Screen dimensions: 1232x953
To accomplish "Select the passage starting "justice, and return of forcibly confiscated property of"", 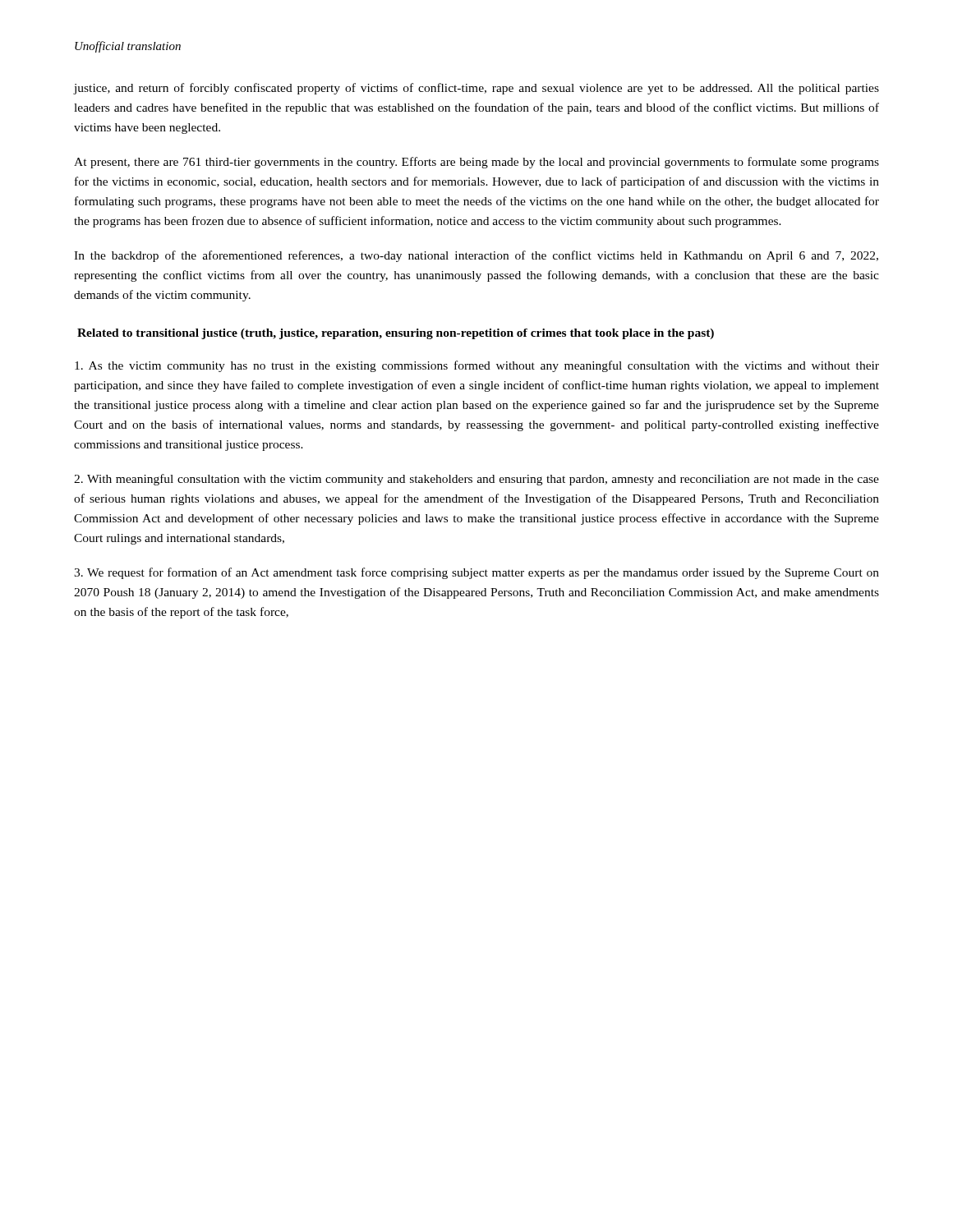I will coord(476,107).
